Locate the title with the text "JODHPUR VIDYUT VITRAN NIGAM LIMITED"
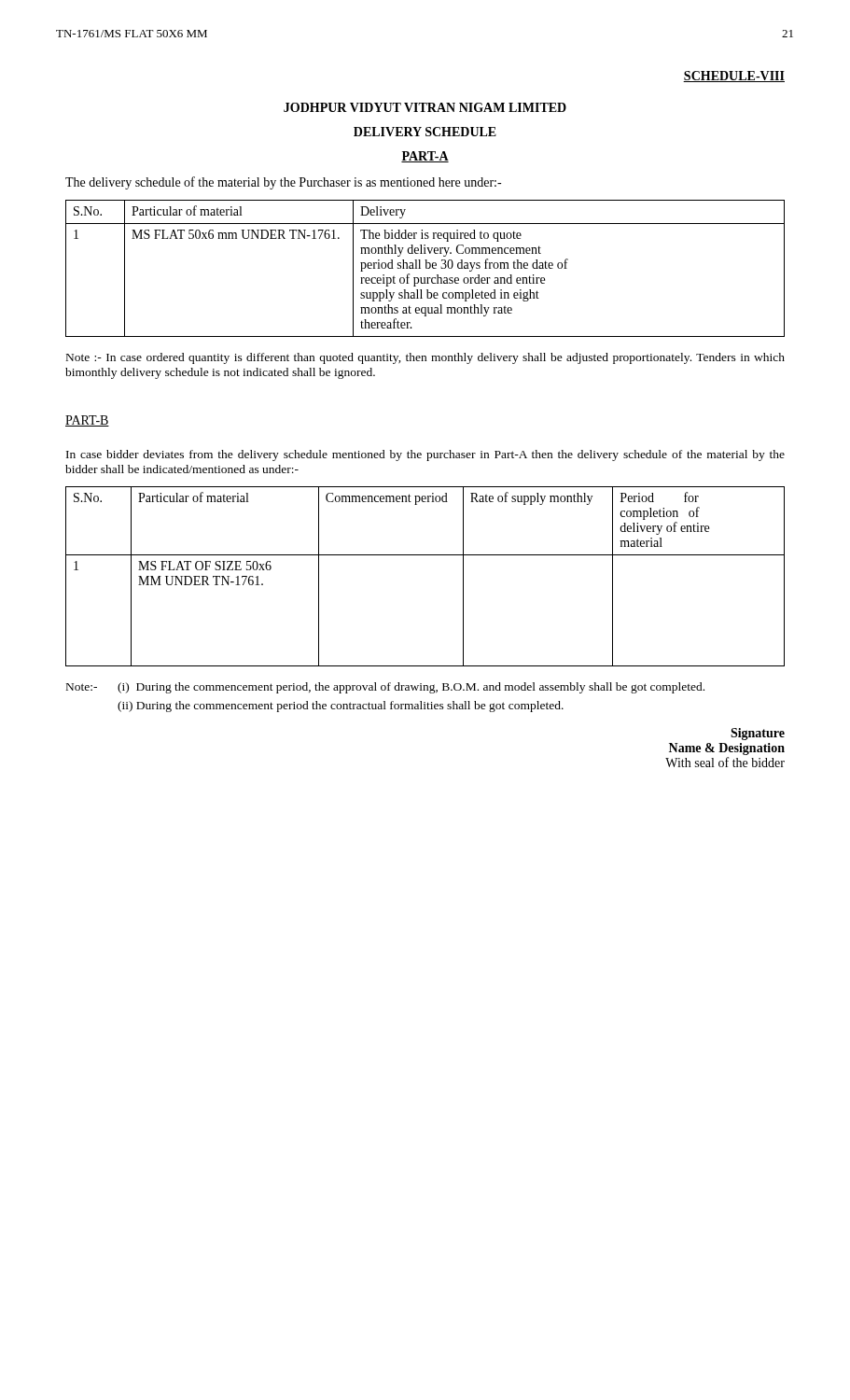Viewport: 850px width, 1400px height. 425,108
